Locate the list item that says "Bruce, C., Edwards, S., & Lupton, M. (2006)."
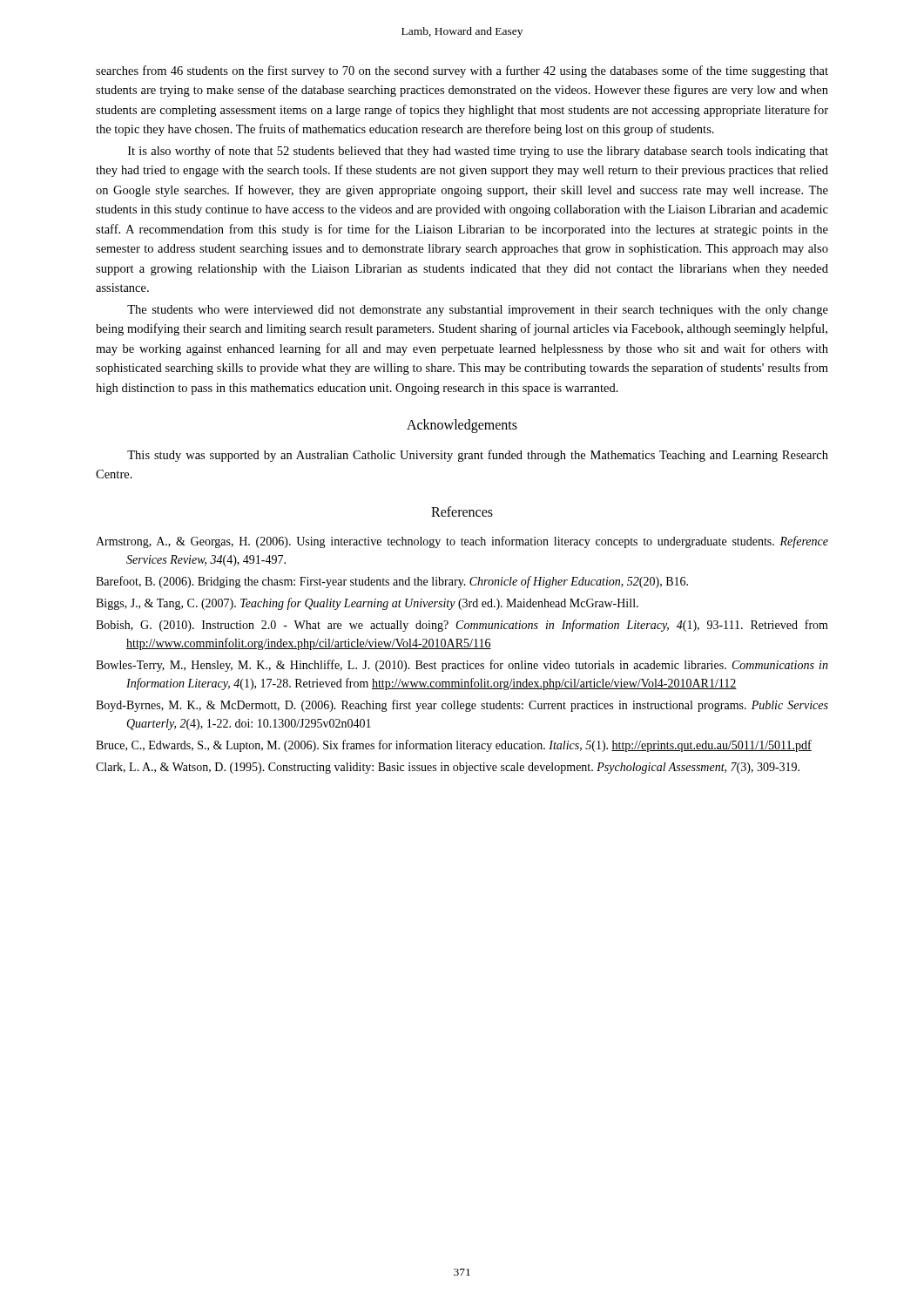 click(x=454, y=745)
